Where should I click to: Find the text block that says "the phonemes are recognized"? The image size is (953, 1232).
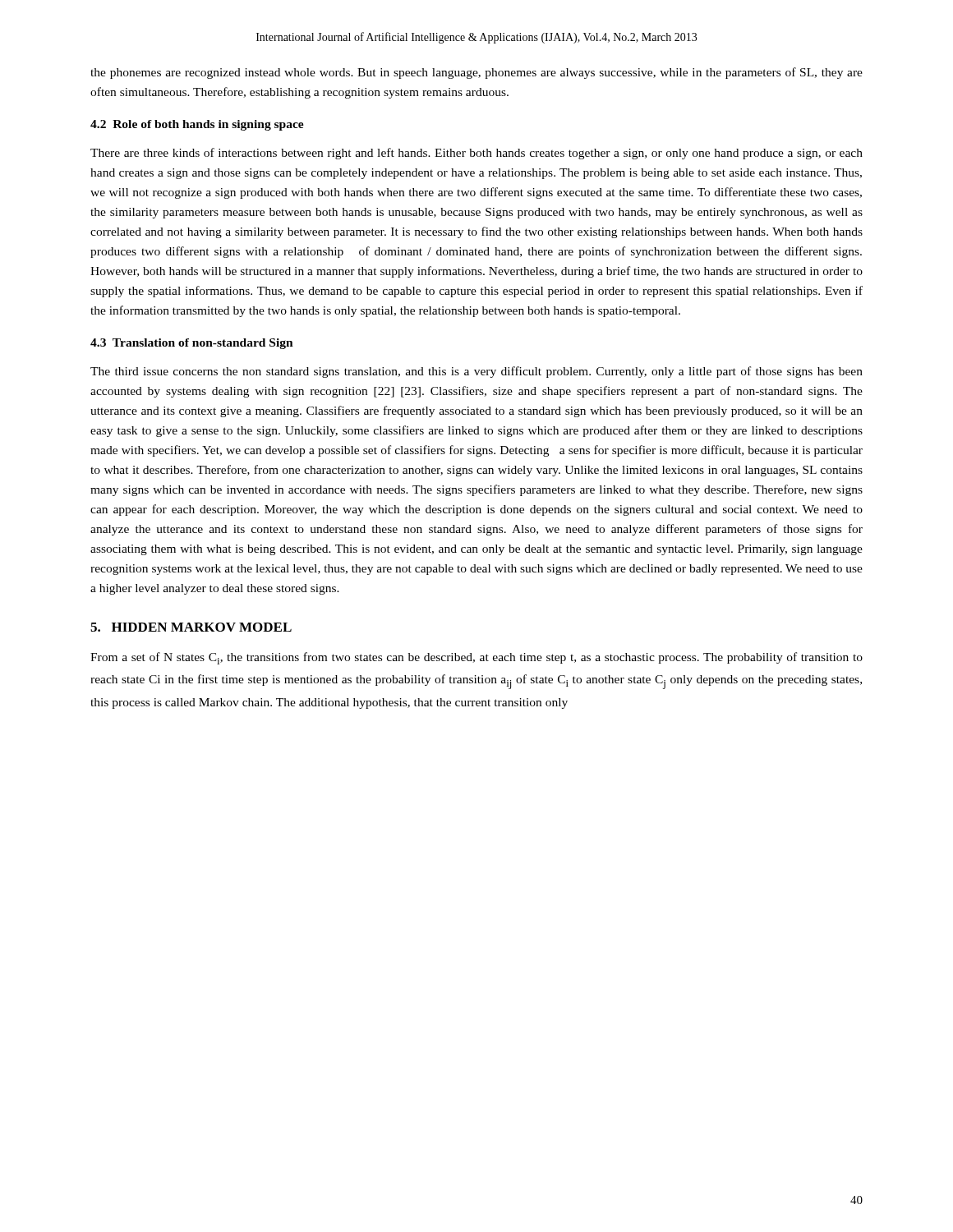coord(476,82)
